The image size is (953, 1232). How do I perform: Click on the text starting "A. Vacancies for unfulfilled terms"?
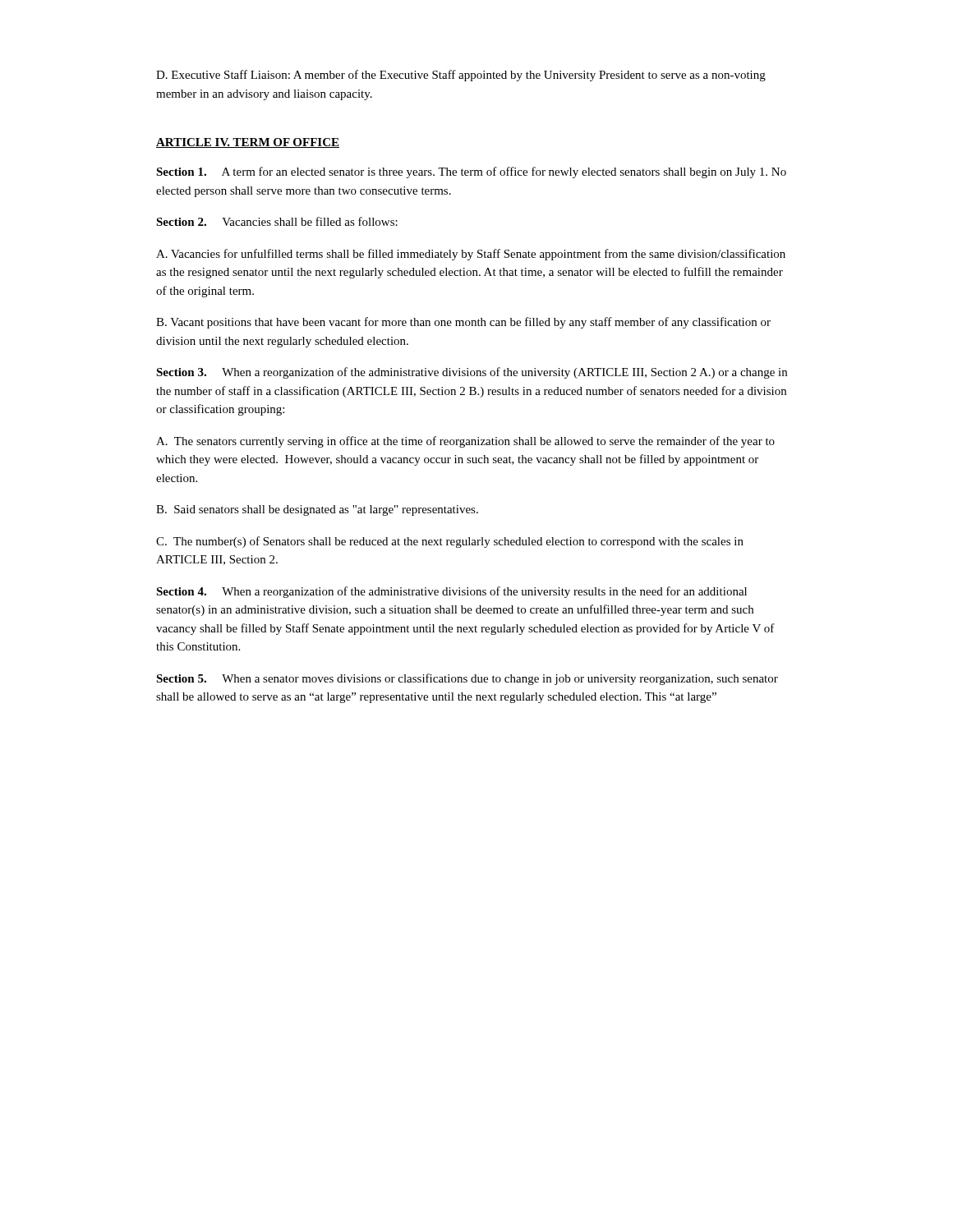click(x=471, y=272)
